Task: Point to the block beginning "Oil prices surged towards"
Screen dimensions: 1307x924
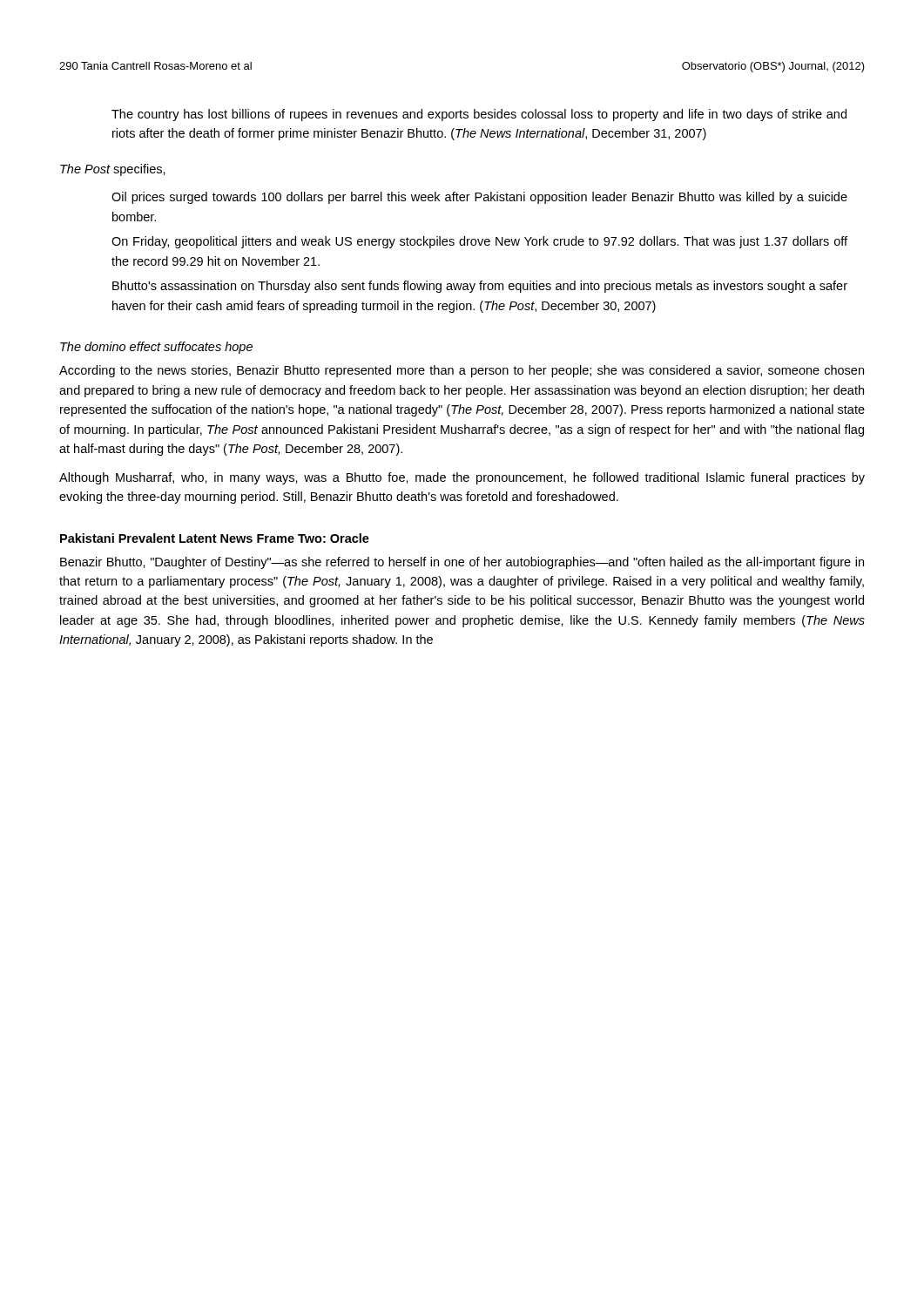Action: pos(479,252)
